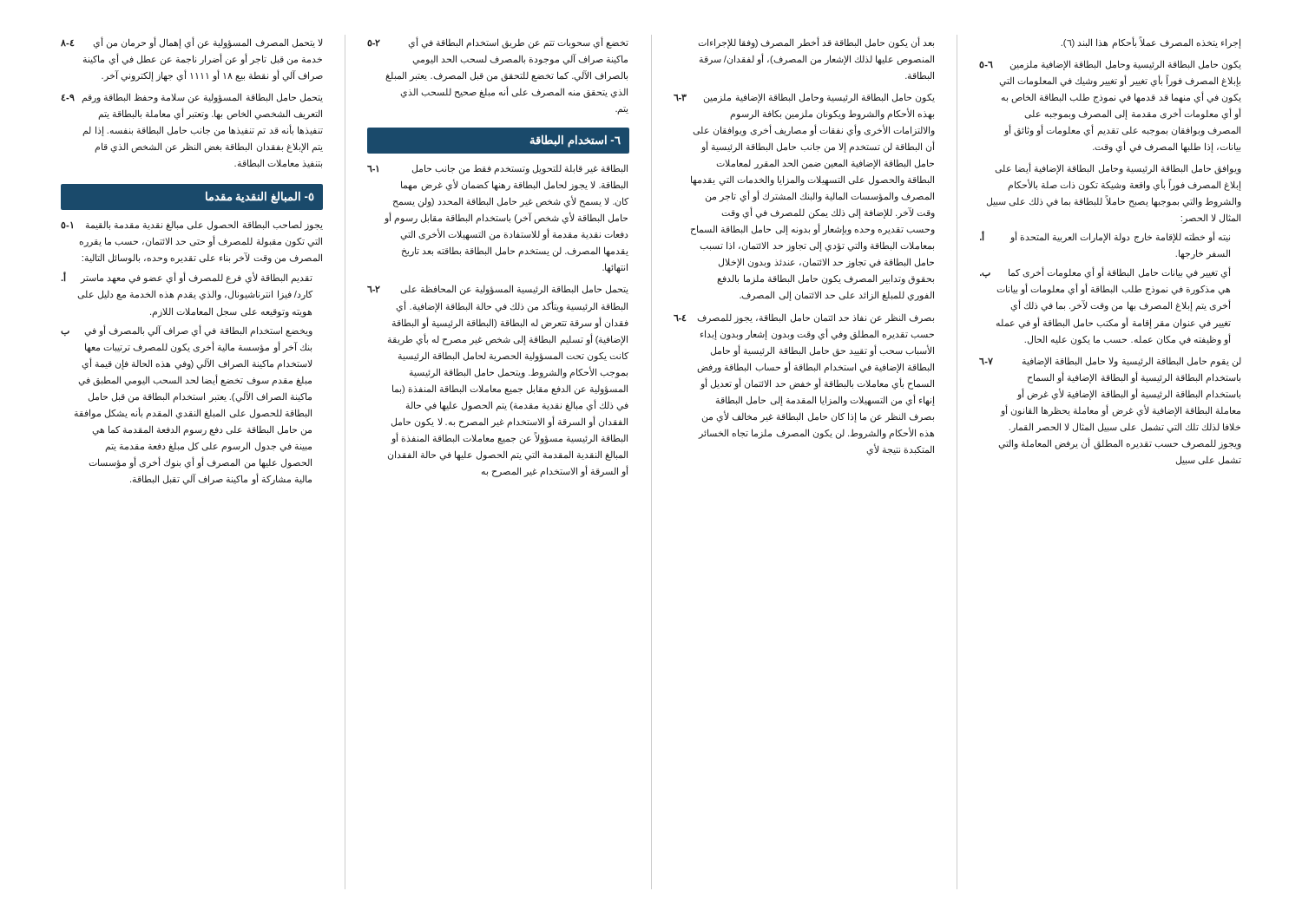Viewport: 1302px width, 924px height.
Task: Navigate to the block starting "٣-٦ يكون حامل البطاقة الرئيسية وحامل البطاقة"
Action: (804, 197)
